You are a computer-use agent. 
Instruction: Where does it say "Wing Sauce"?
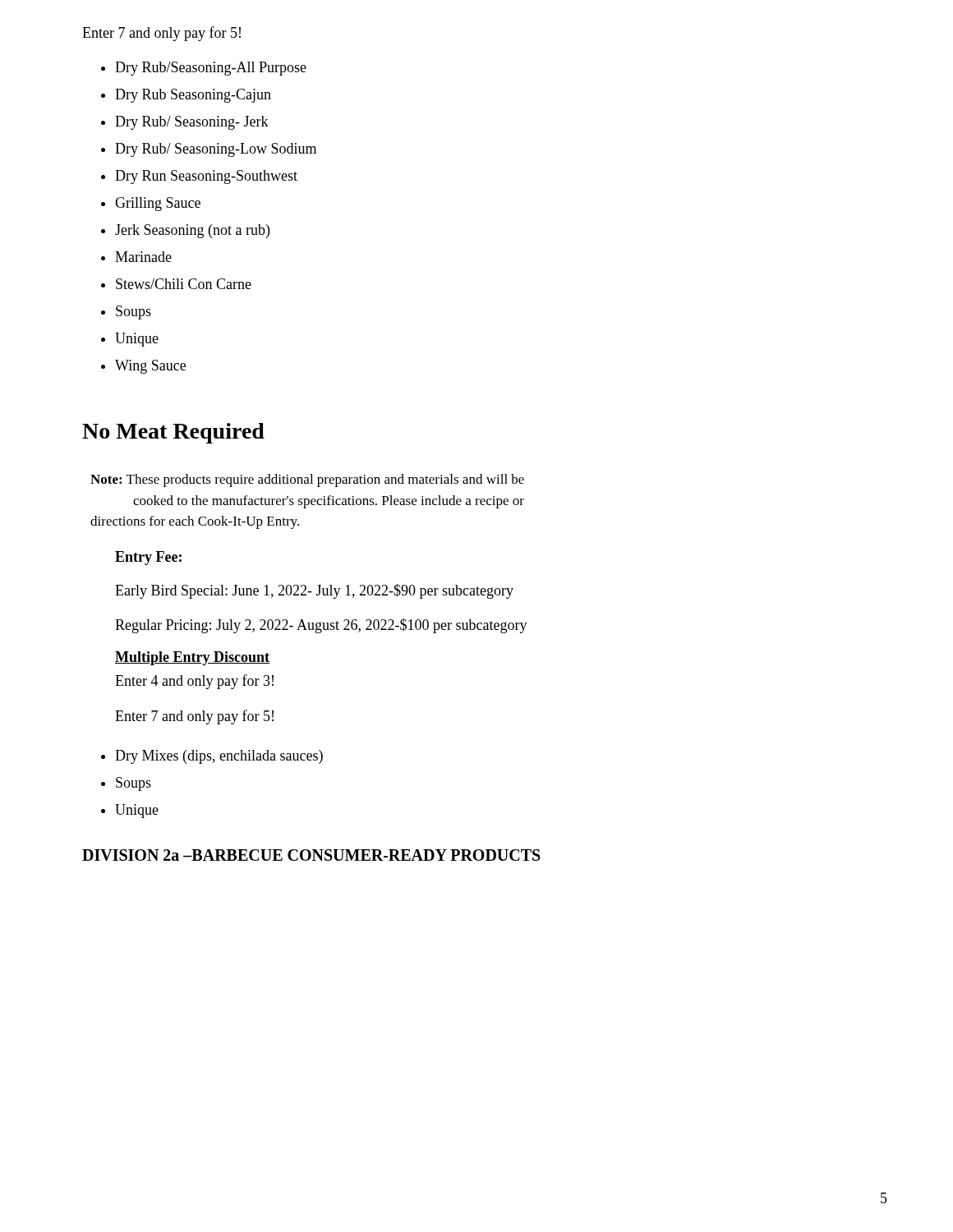coord(151,365)
